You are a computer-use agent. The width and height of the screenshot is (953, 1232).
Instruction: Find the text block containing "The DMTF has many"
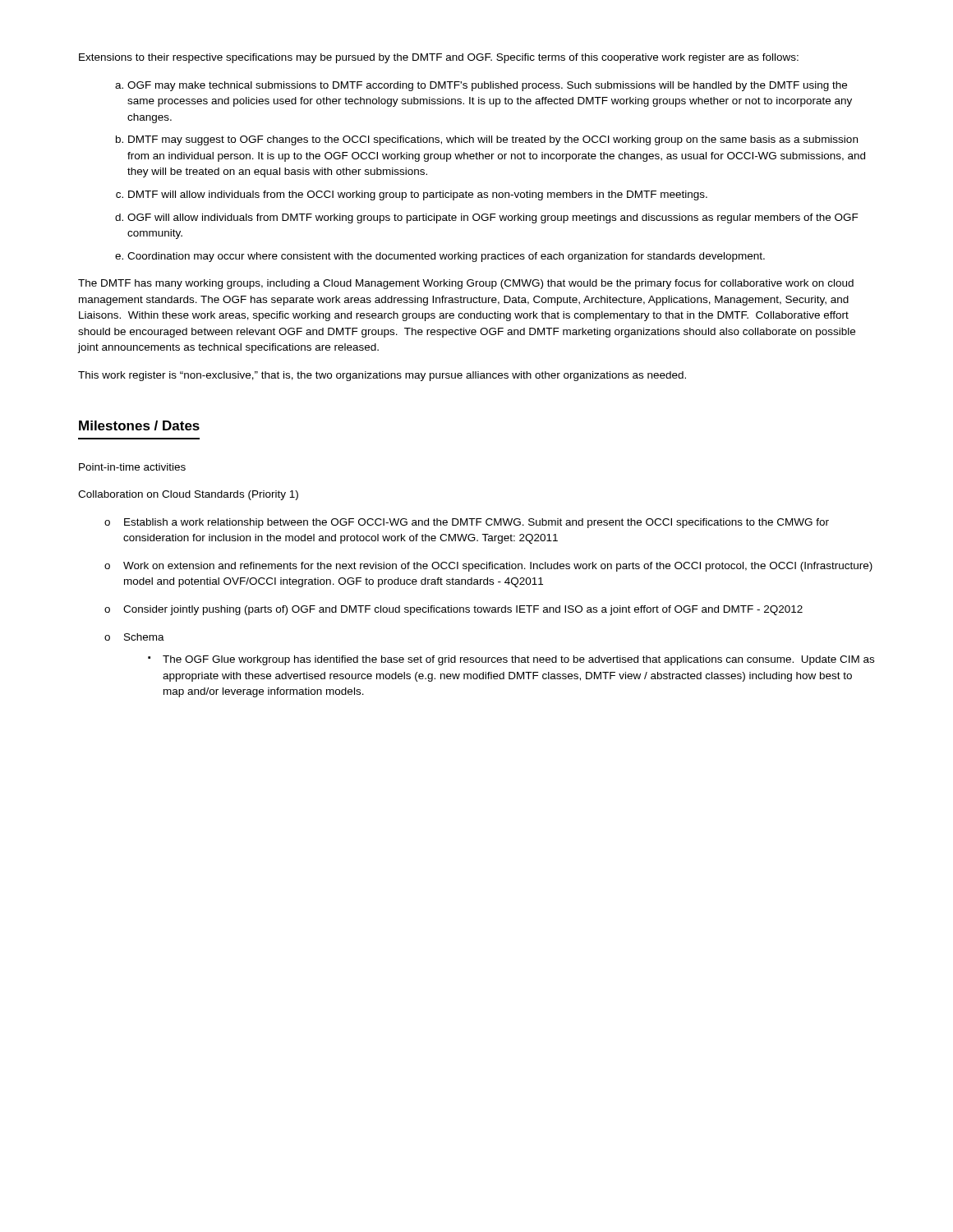pyautogui.click(x=467, y=315)
